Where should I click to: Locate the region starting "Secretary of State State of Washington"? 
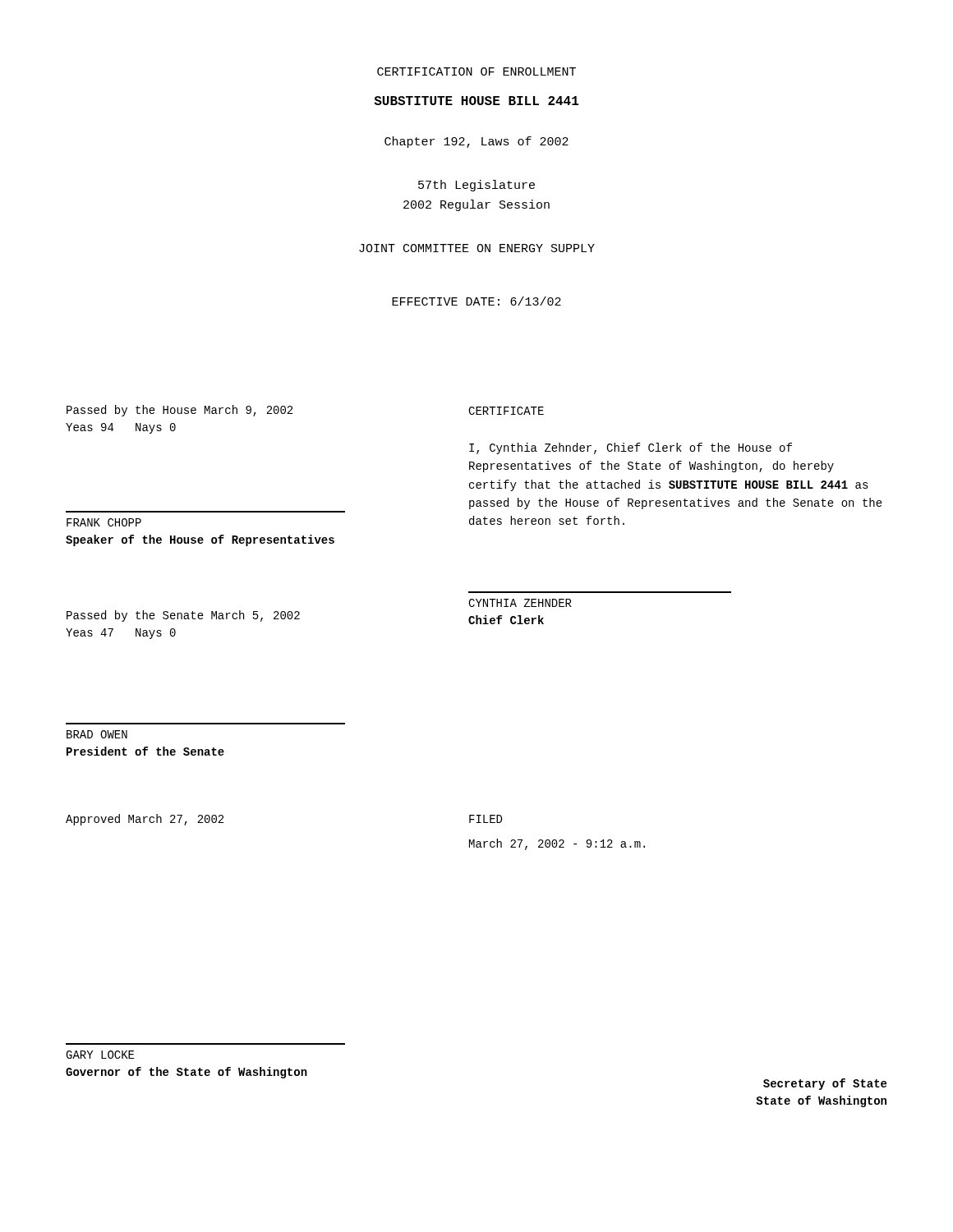822,1093
